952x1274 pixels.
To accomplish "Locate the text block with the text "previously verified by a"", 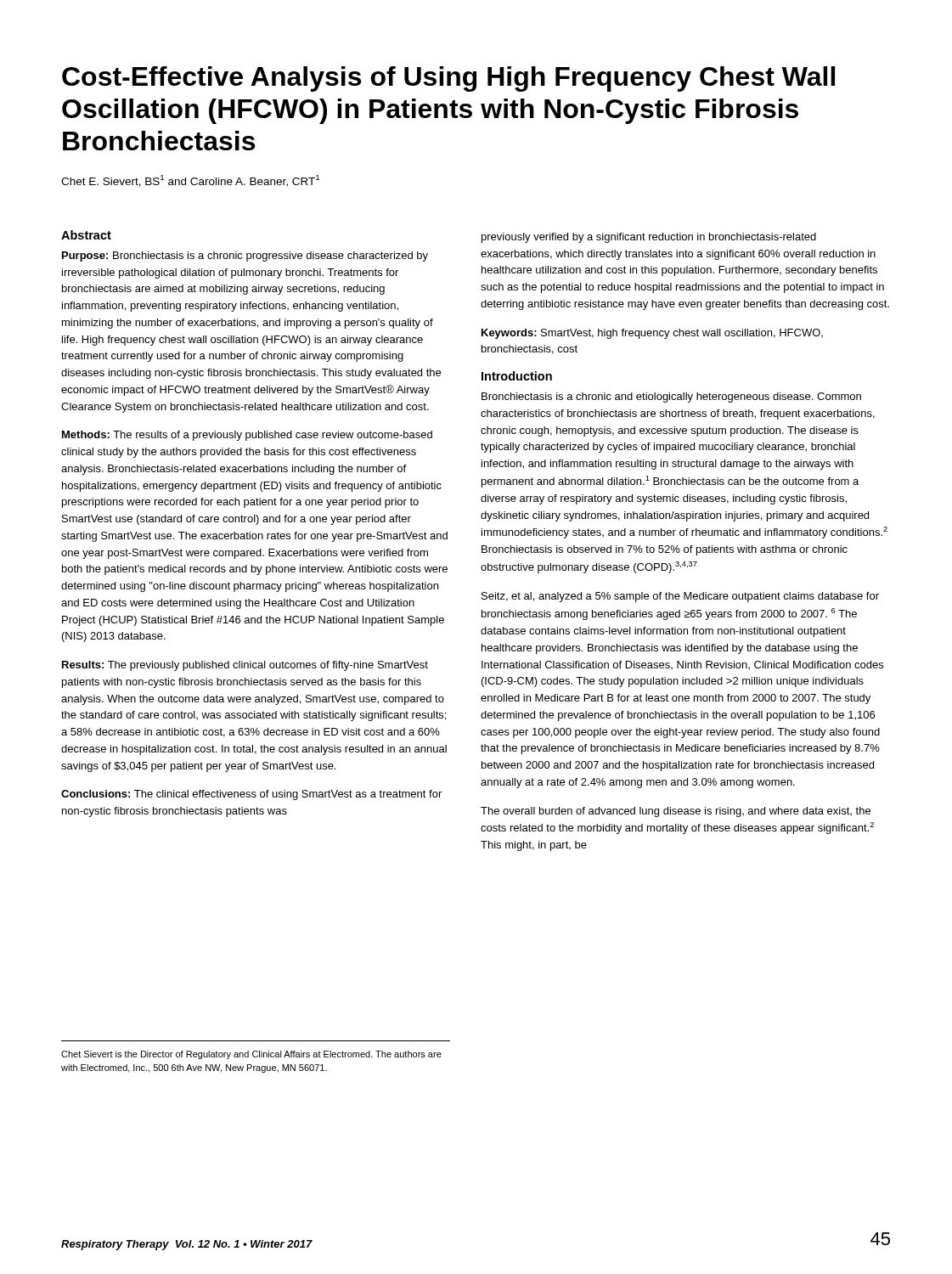I will tap(685, 270).
